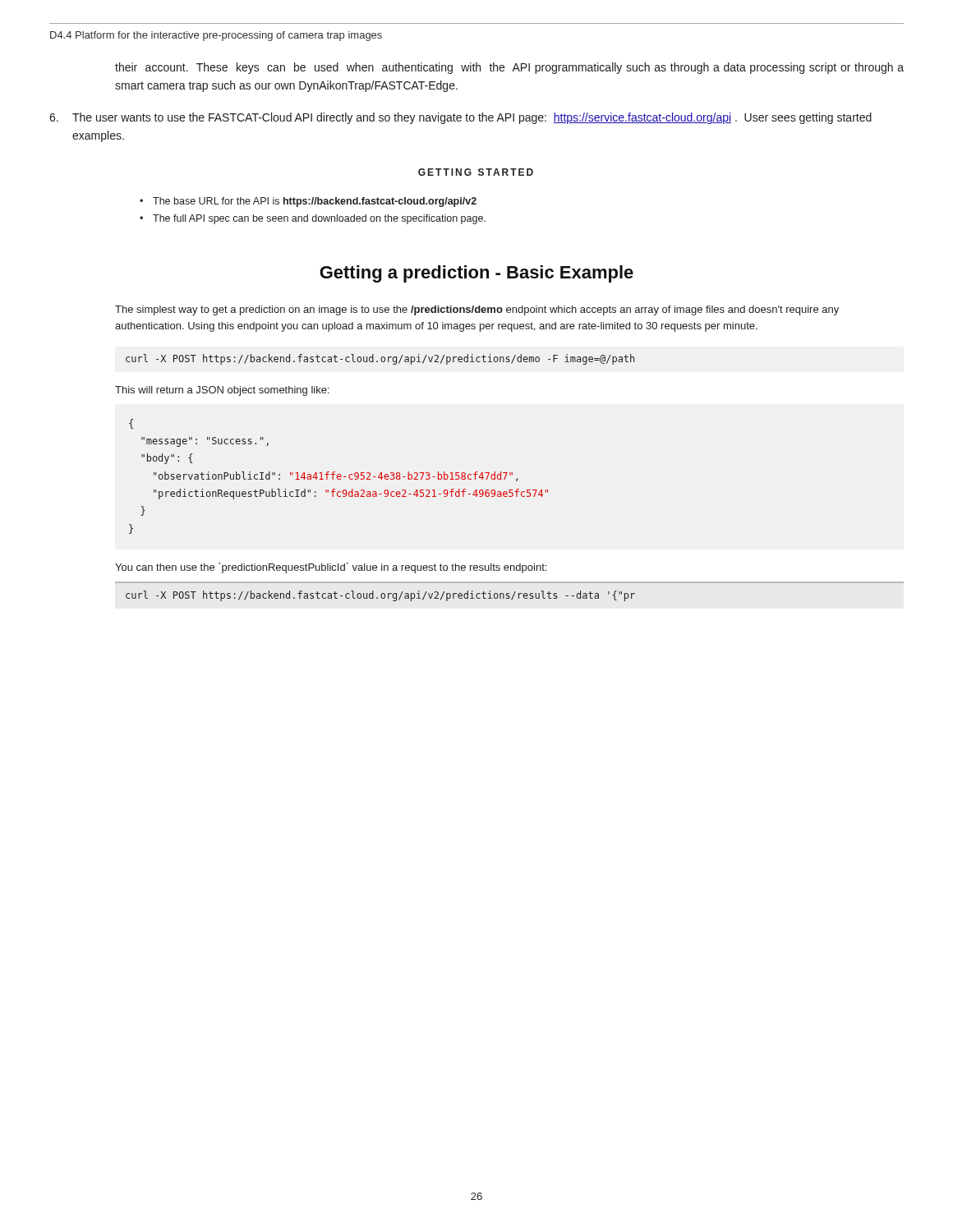
Task: Find "curl -X POST https://backend.fastcat-cloud.org/api/v2/predictions/results --data '{"pr" on this page
Action: point(380,596)
